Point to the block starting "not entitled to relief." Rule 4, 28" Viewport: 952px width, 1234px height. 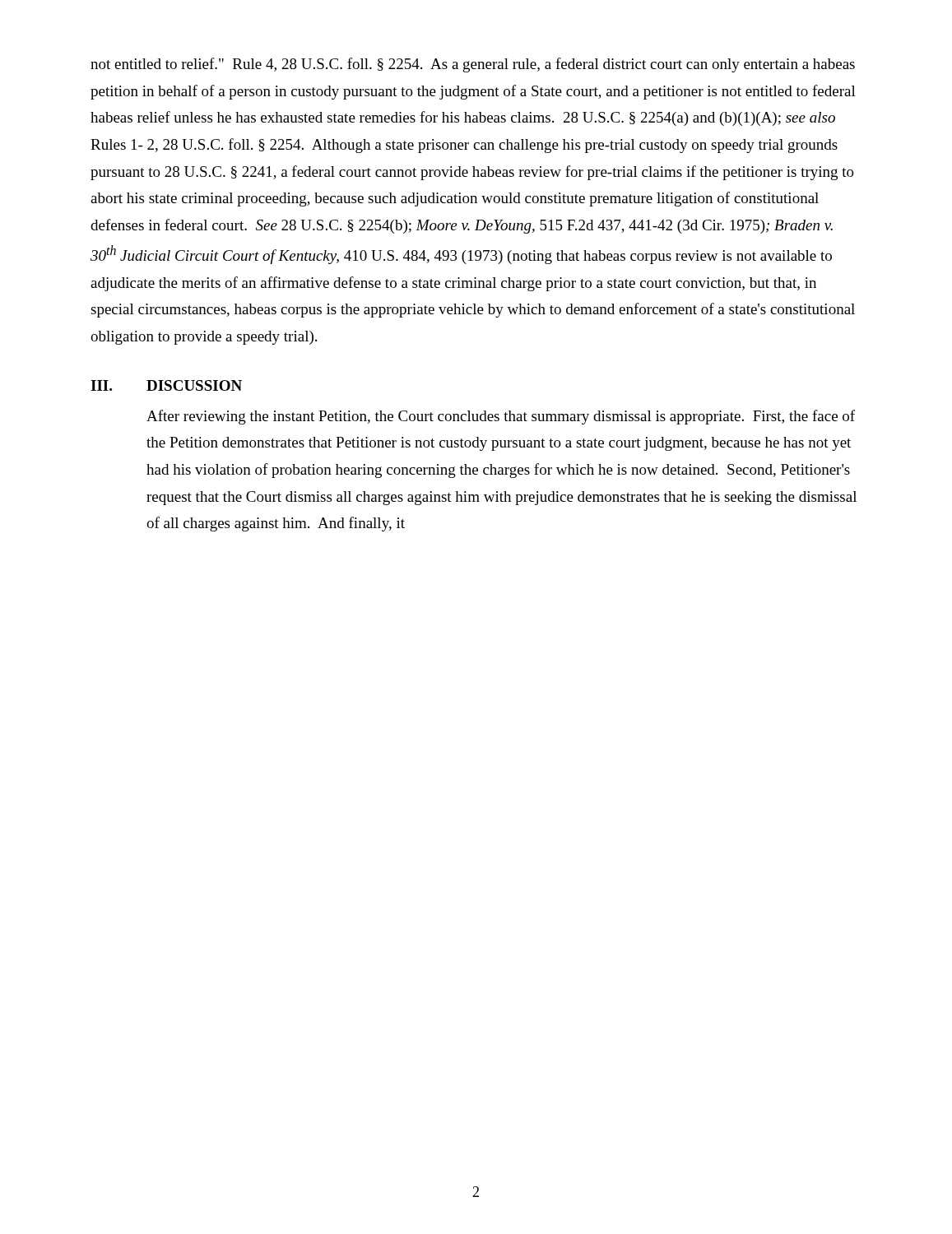click(473, 200)
